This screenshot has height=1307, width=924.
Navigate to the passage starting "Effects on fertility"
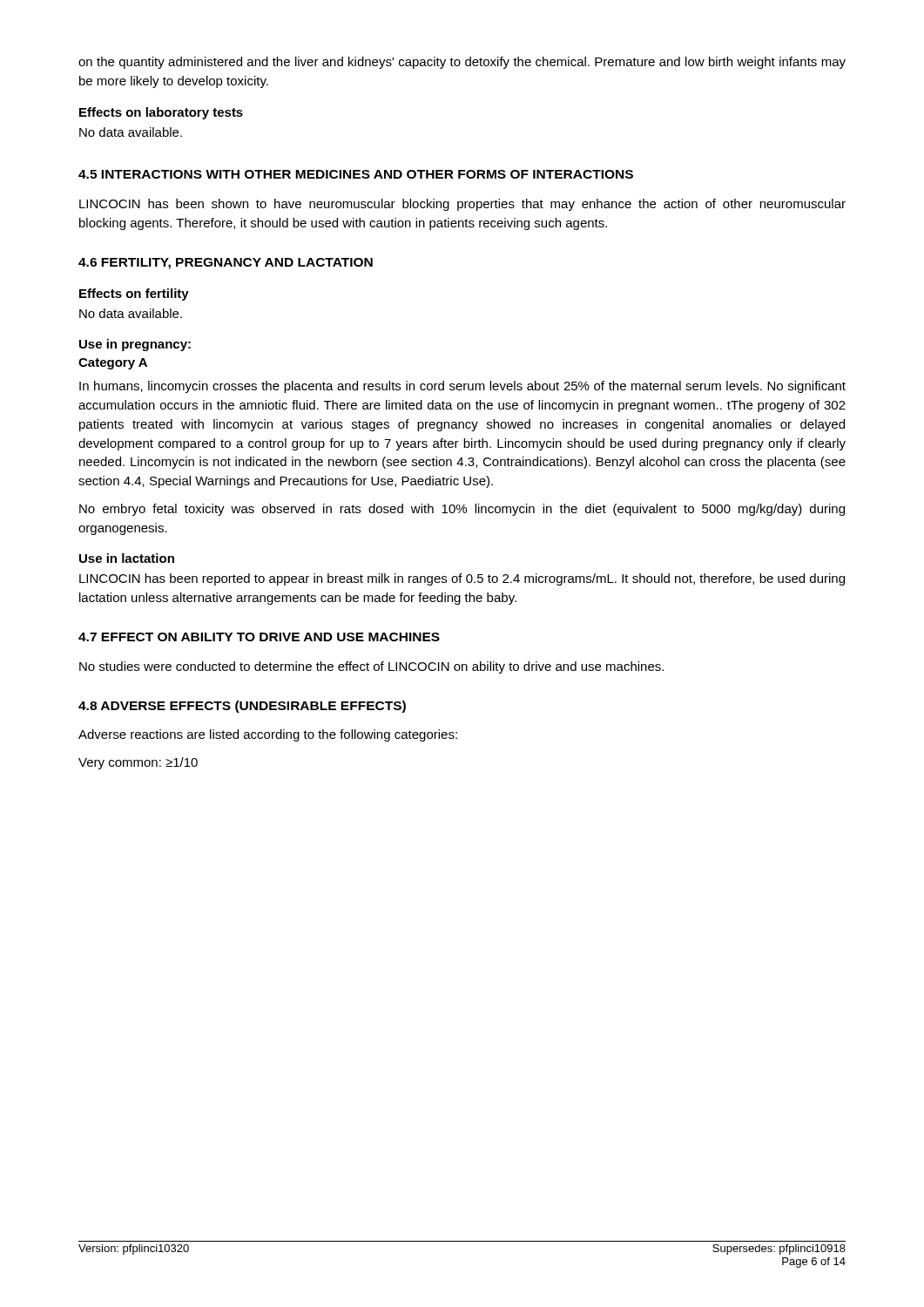click(x=134, y=293)
